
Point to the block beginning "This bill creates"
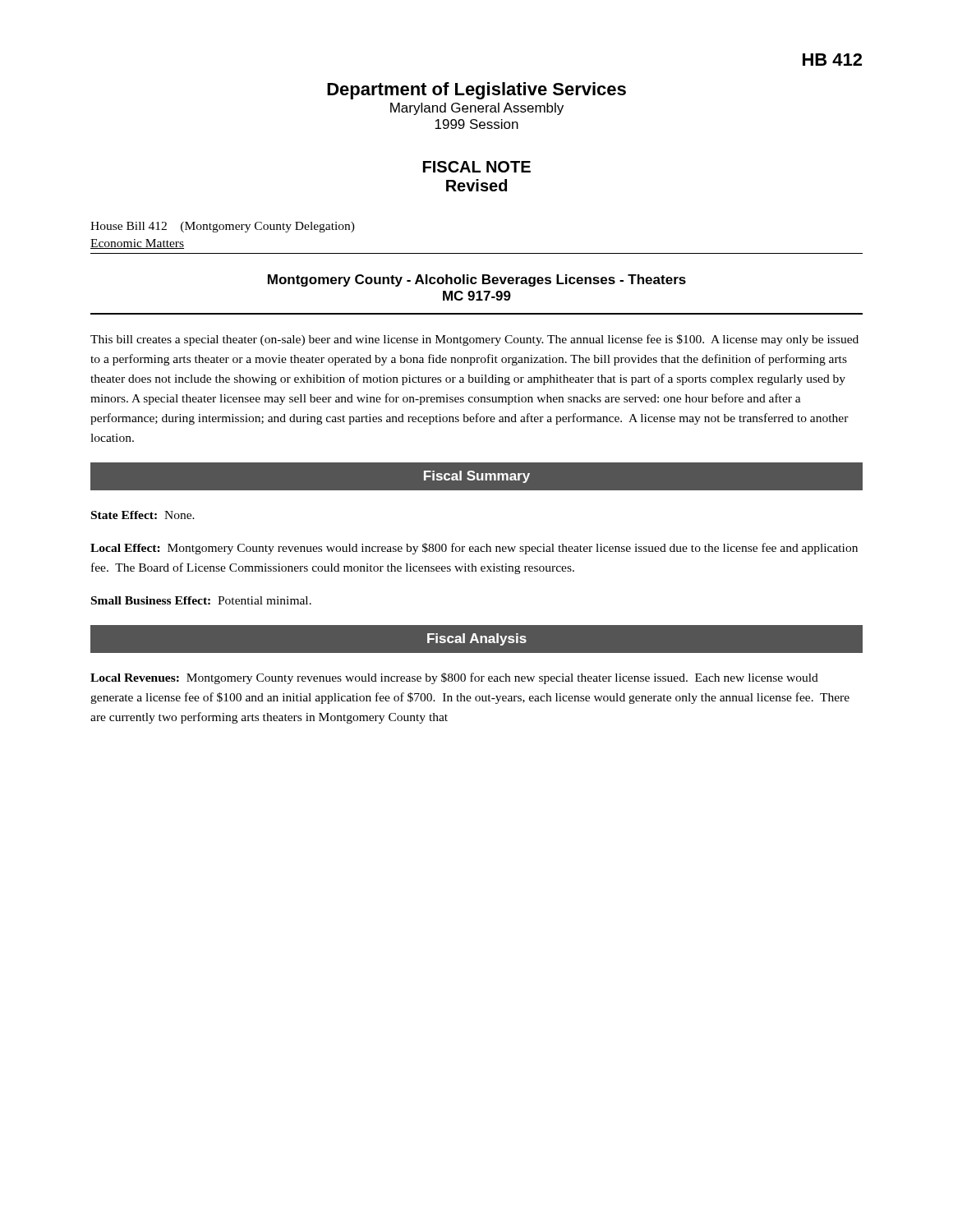click(475, 388)
